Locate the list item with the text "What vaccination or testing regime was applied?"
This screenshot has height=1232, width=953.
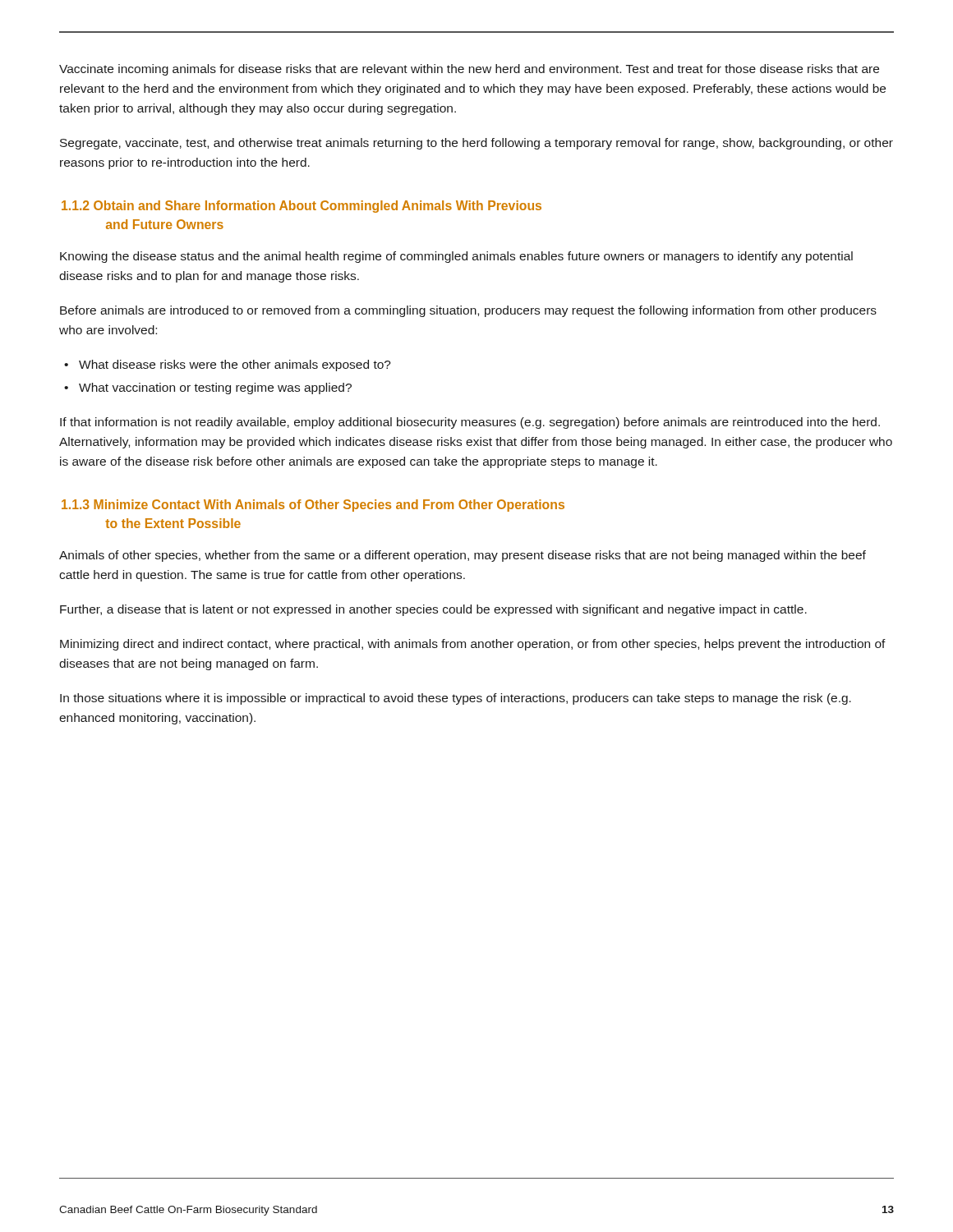[216, 387]
